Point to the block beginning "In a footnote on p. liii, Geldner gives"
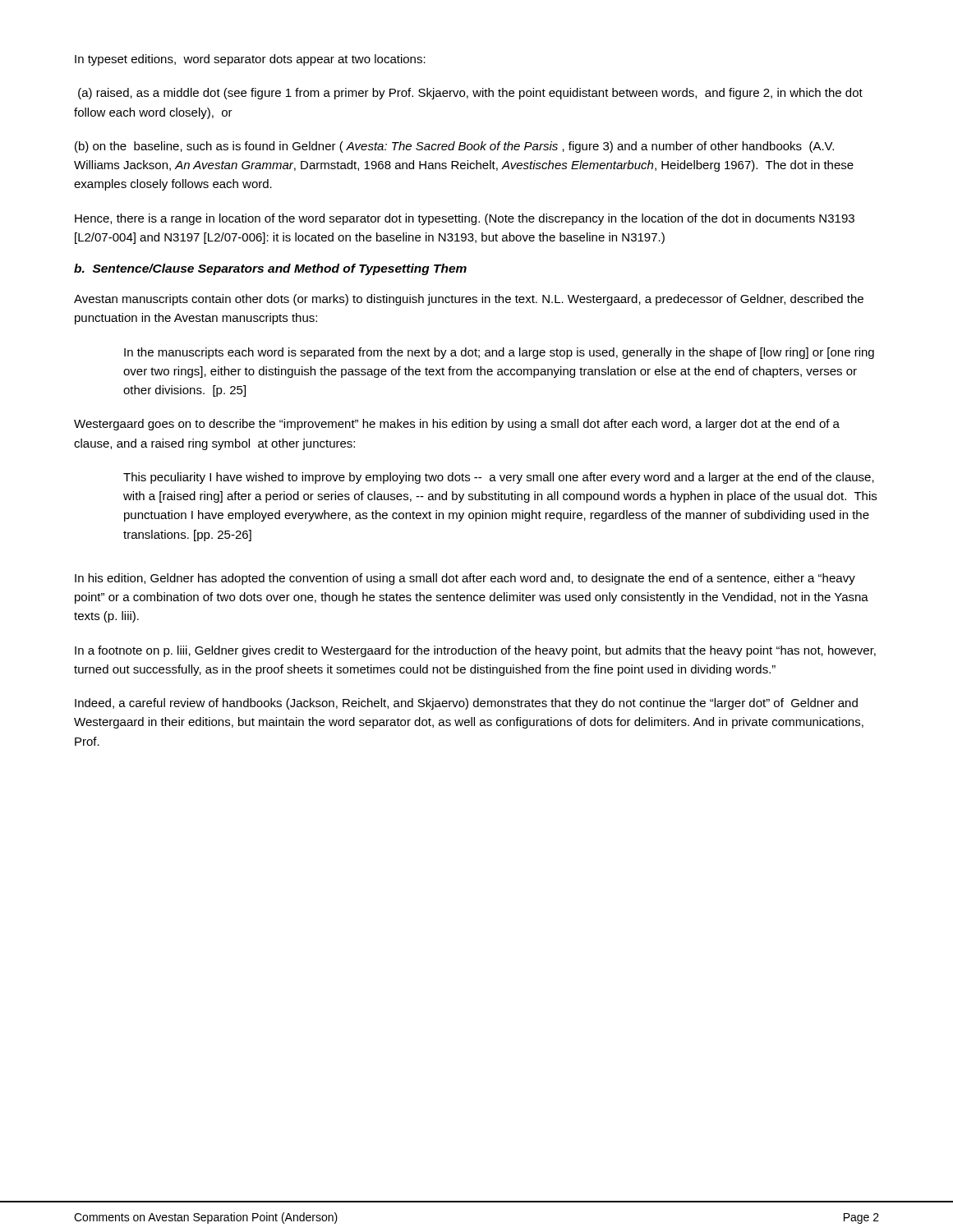The height and width of the screenshot is (1232, 953). (475, 659)
